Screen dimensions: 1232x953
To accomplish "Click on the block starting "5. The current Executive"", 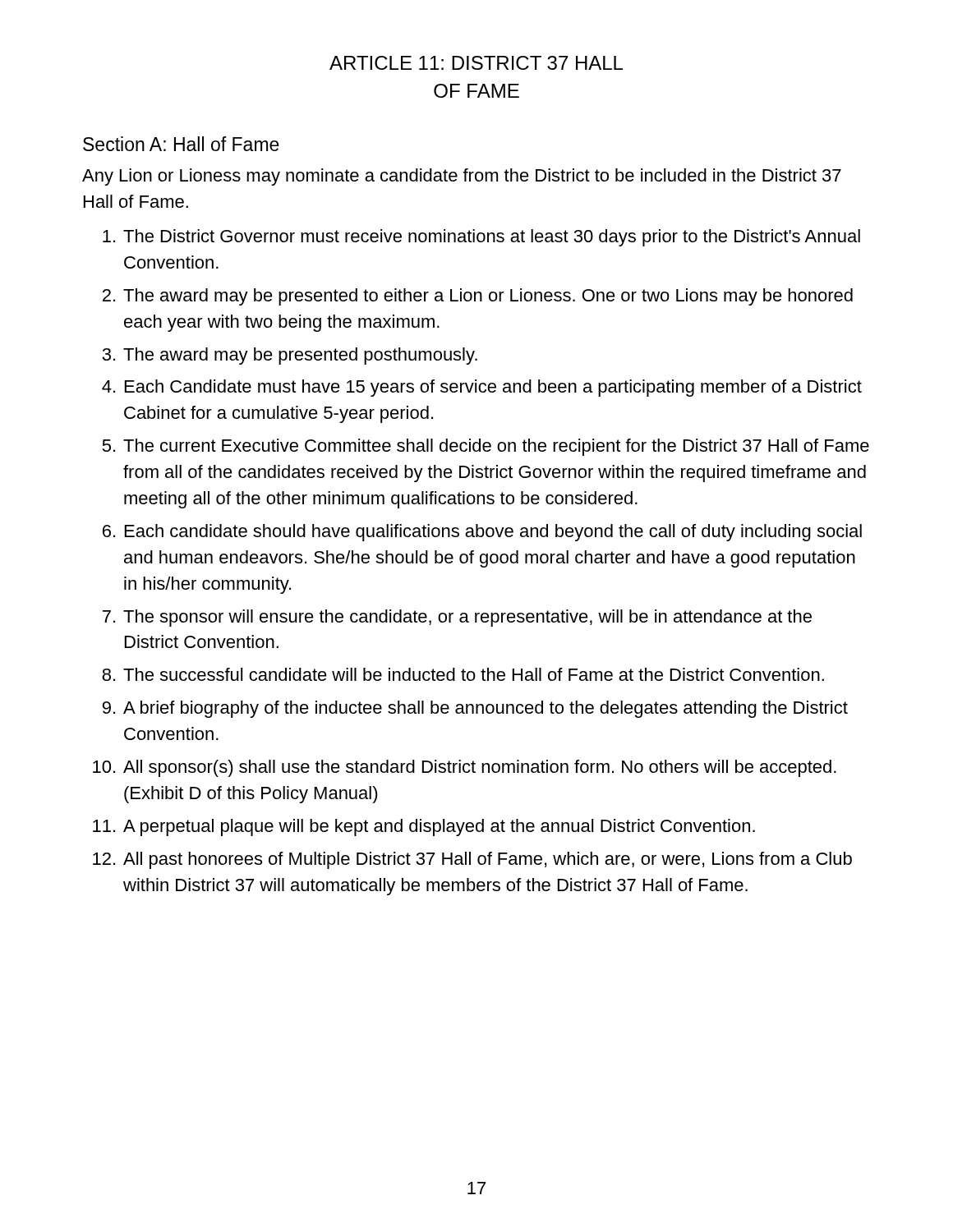I will tap(476, 472).
